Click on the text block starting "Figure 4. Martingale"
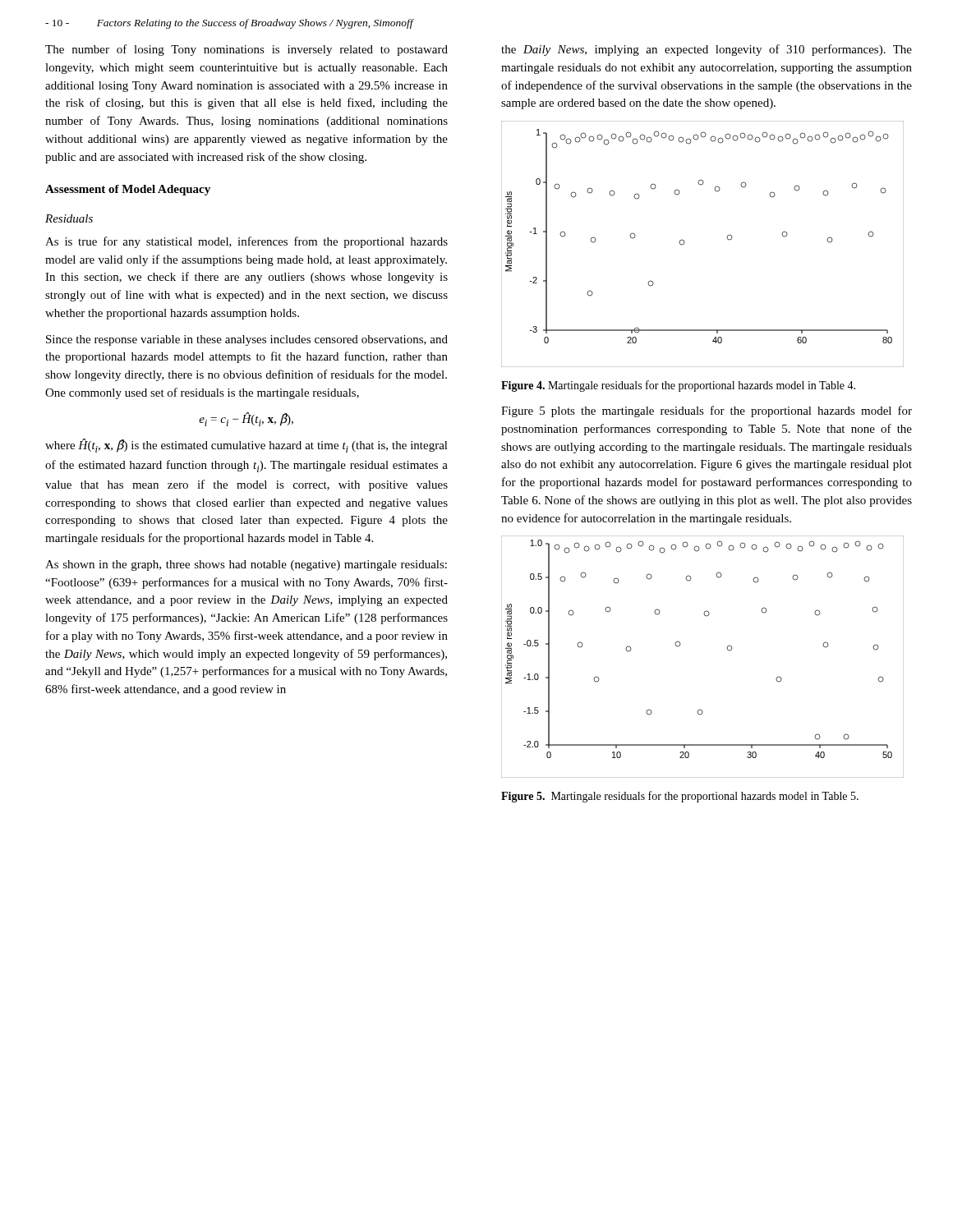 coord(679,385)
